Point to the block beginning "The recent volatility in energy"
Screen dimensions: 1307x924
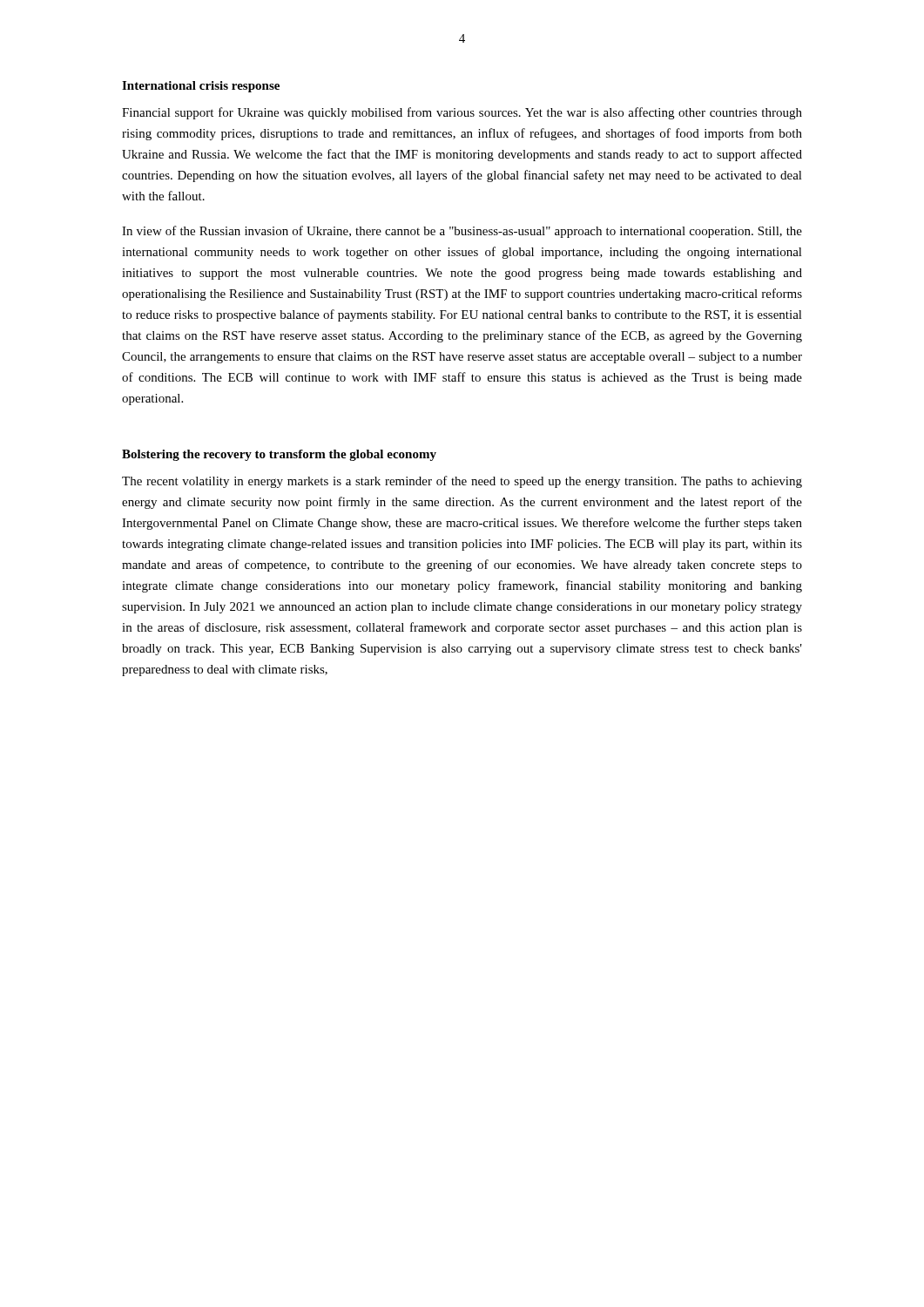pos(462,575)
